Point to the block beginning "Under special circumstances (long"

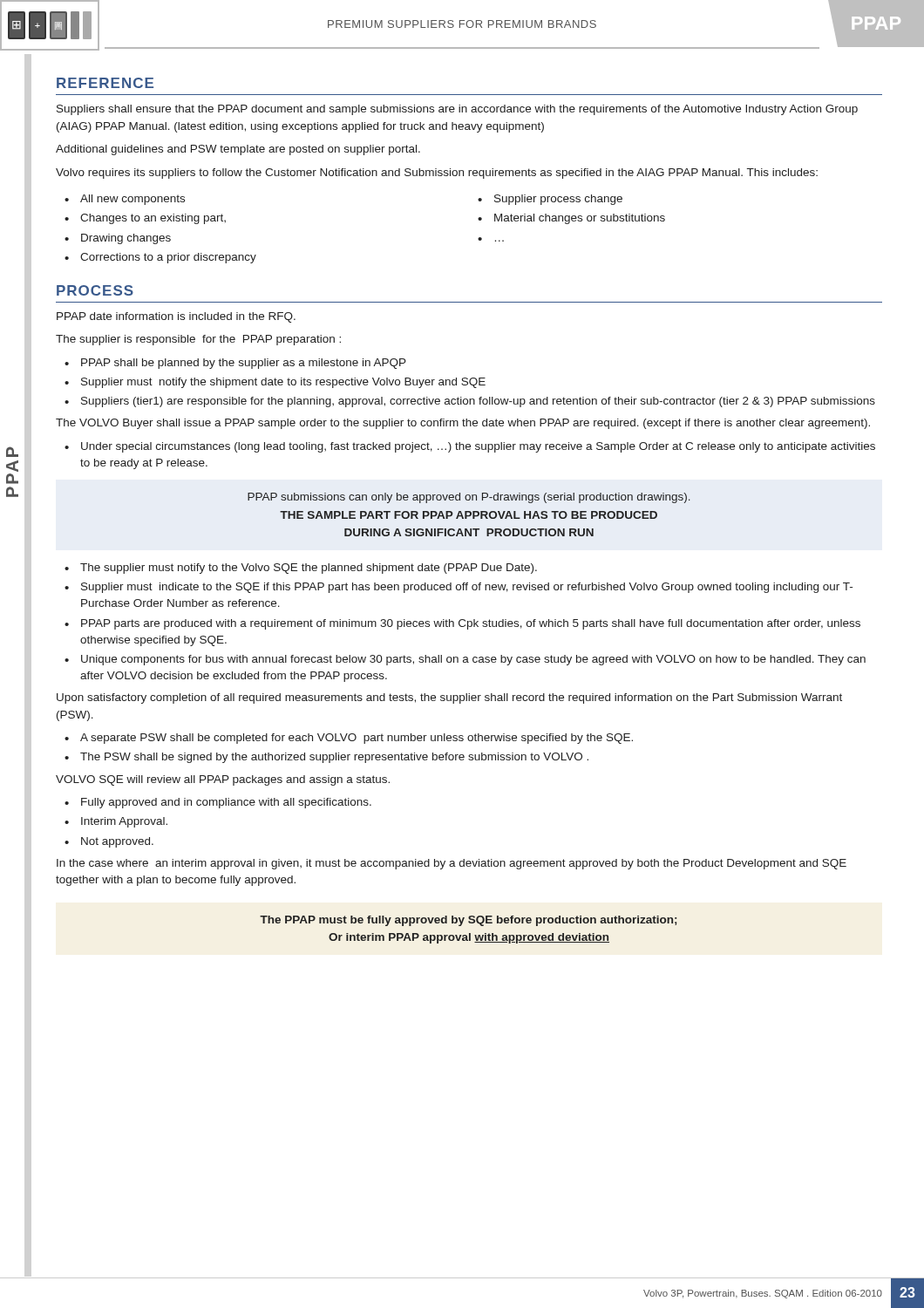pos(478,454)
